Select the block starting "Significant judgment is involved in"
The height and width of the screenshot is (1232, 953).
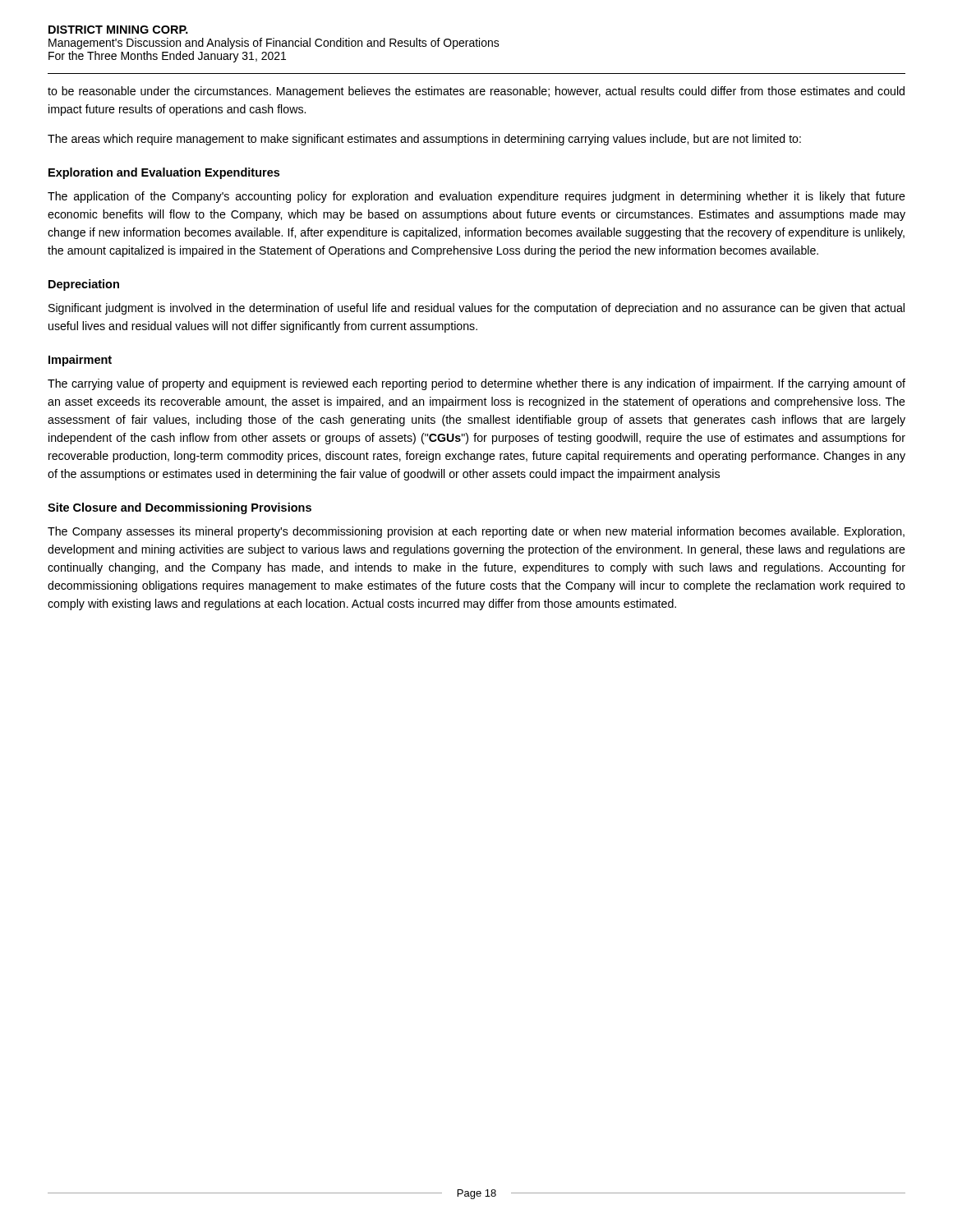coord(476,317)
